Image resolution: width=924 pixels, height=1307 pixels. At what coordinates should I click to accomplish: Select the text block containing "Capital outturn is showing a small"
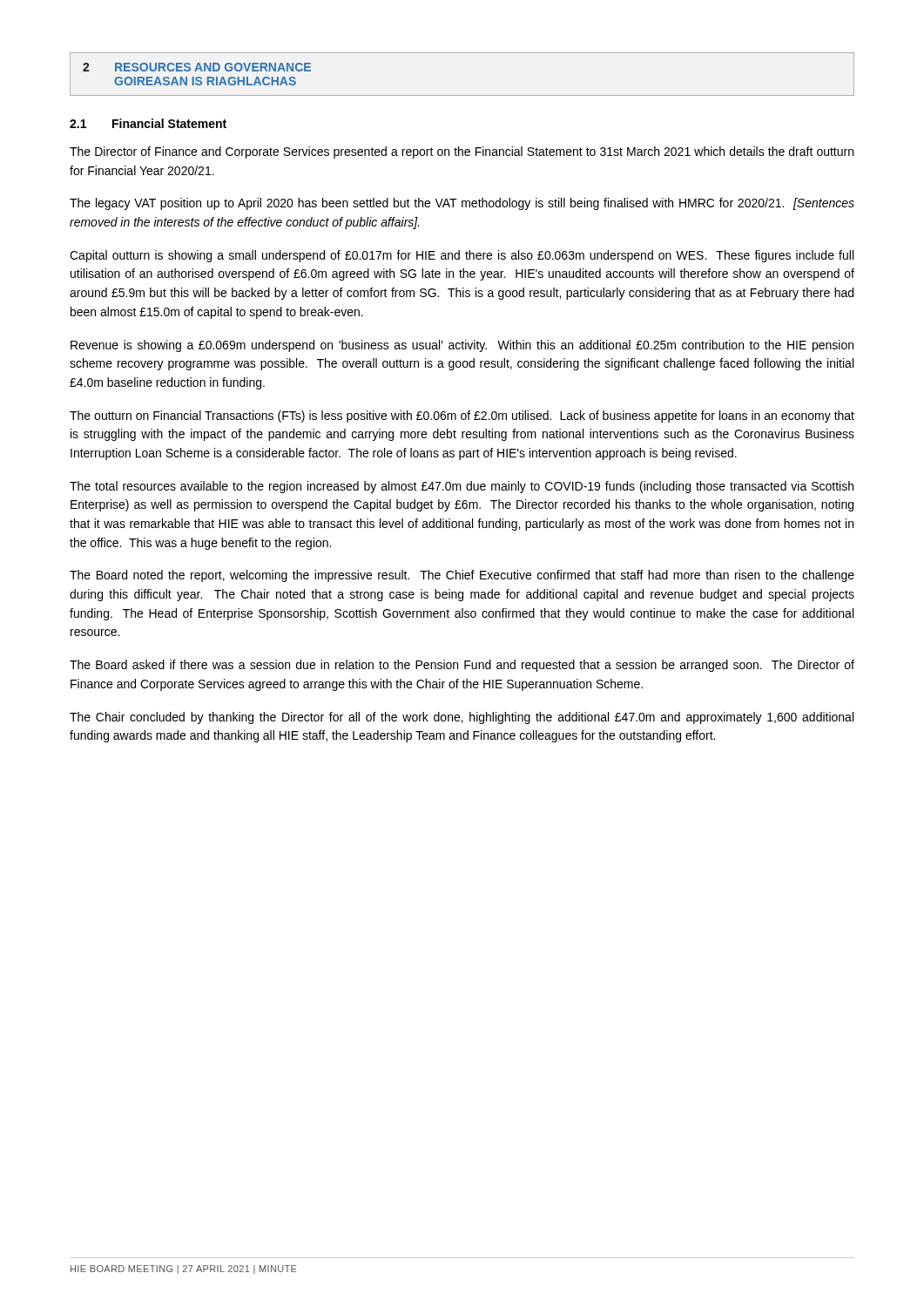[x=462, y=283]
